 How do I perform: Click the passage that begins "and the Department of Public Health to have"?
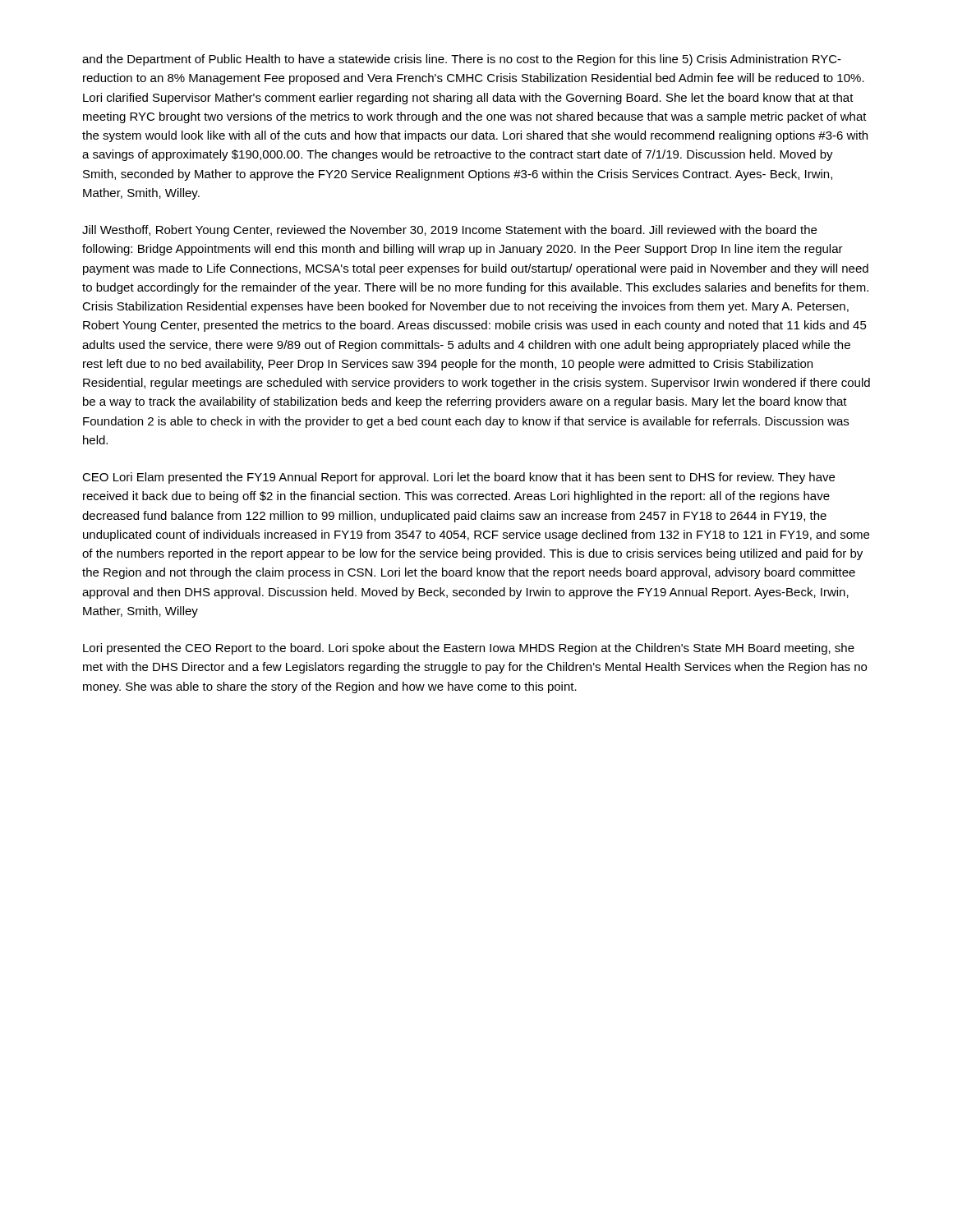pyautogui.click(x=475, y=126)
